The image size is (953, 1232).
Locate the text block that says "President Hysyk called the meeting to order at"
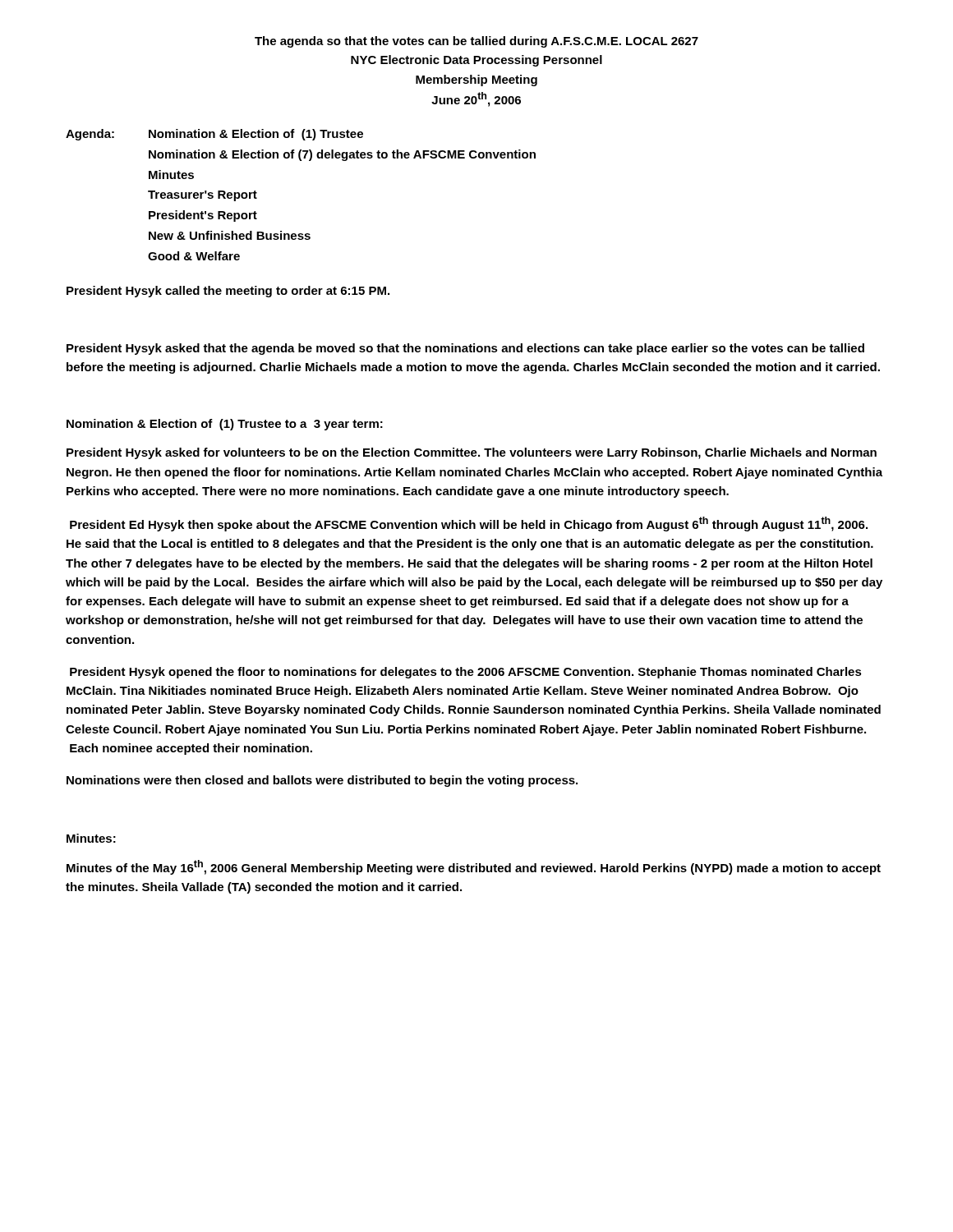pyautogui.click(x=228, y=291)
